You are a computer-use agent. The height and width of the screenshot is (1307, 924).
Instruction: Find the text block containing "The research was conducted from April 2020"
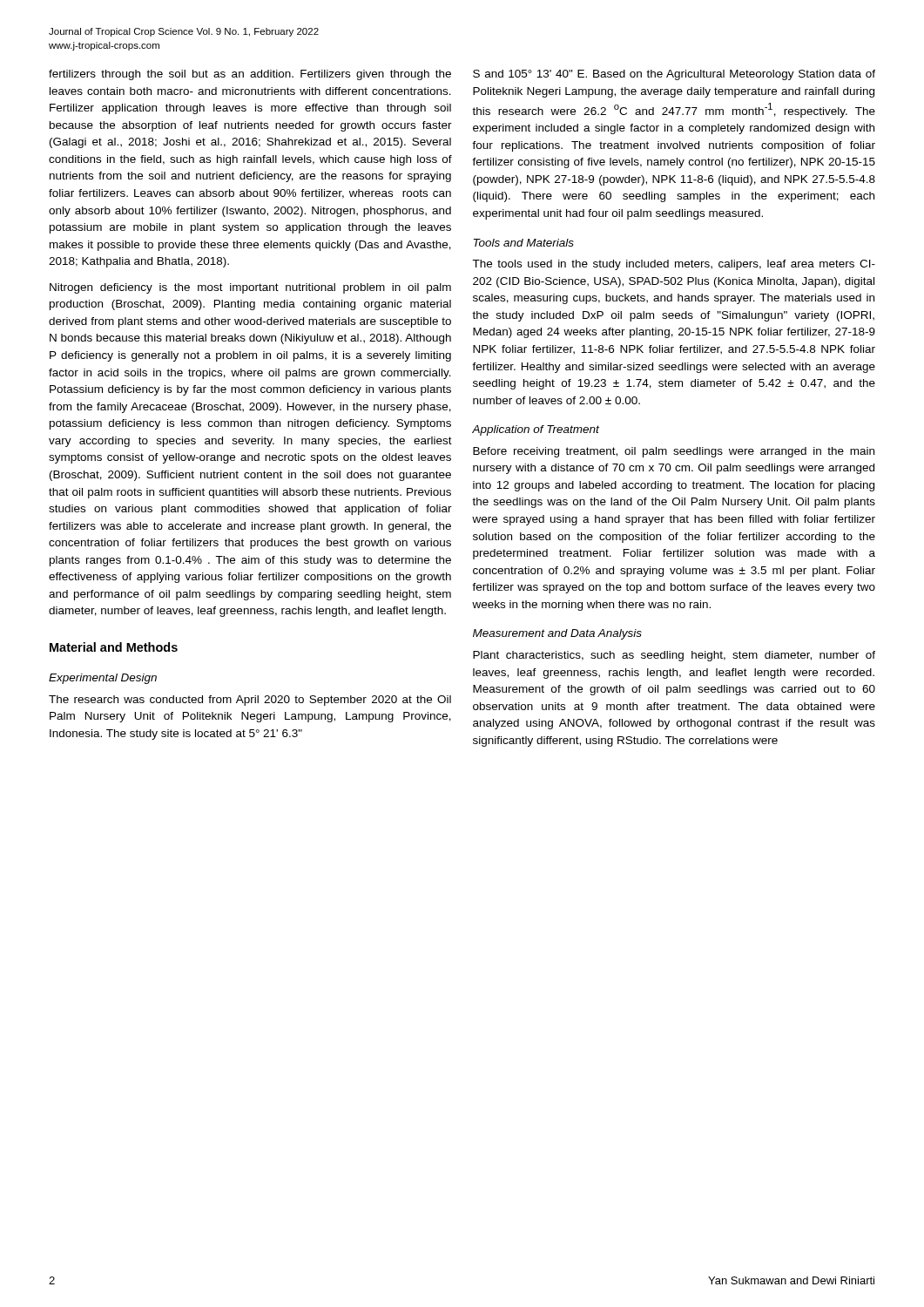pos(250,716)
